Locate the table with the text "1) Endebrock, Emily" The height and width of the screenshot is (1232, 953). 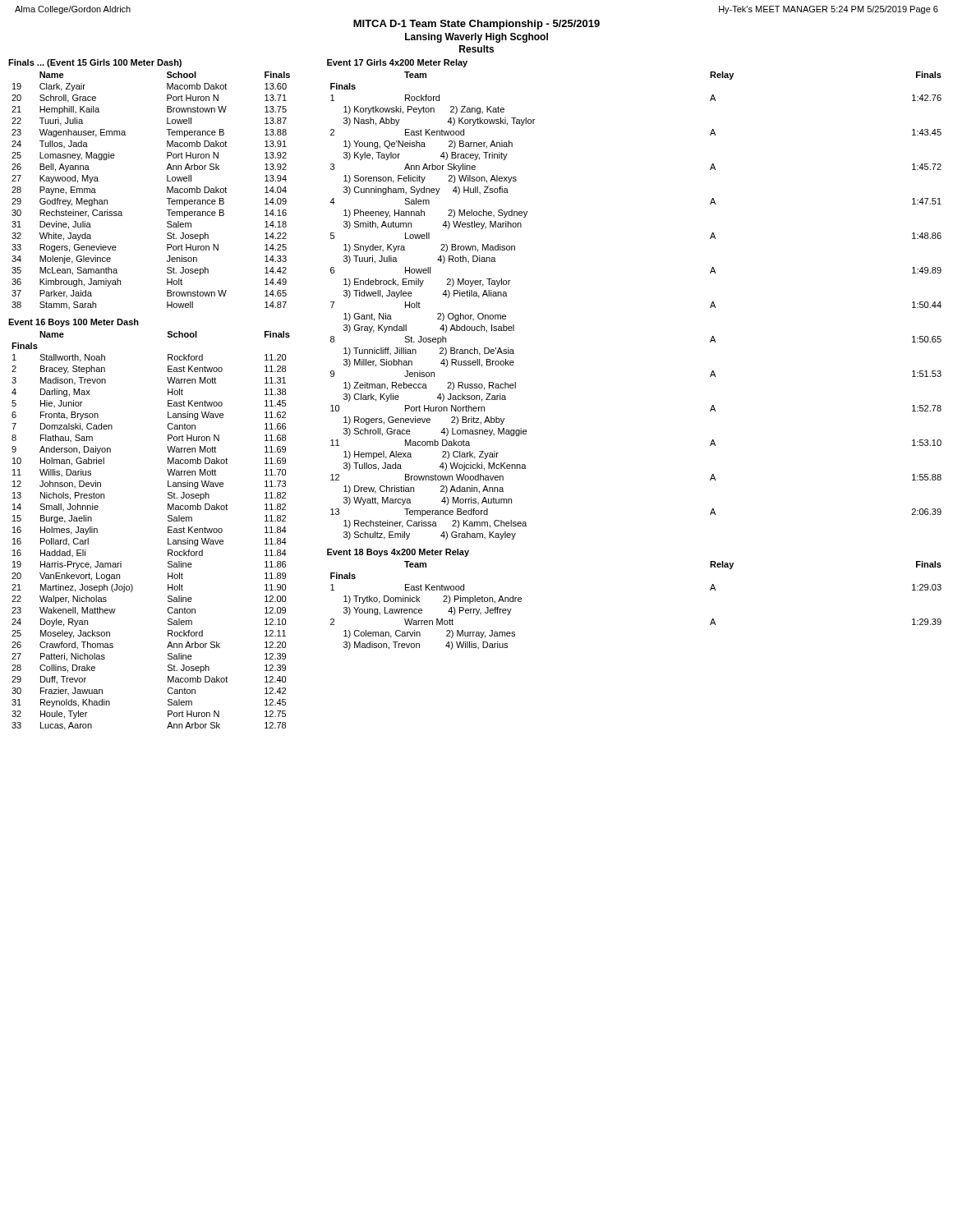point(636,305)
